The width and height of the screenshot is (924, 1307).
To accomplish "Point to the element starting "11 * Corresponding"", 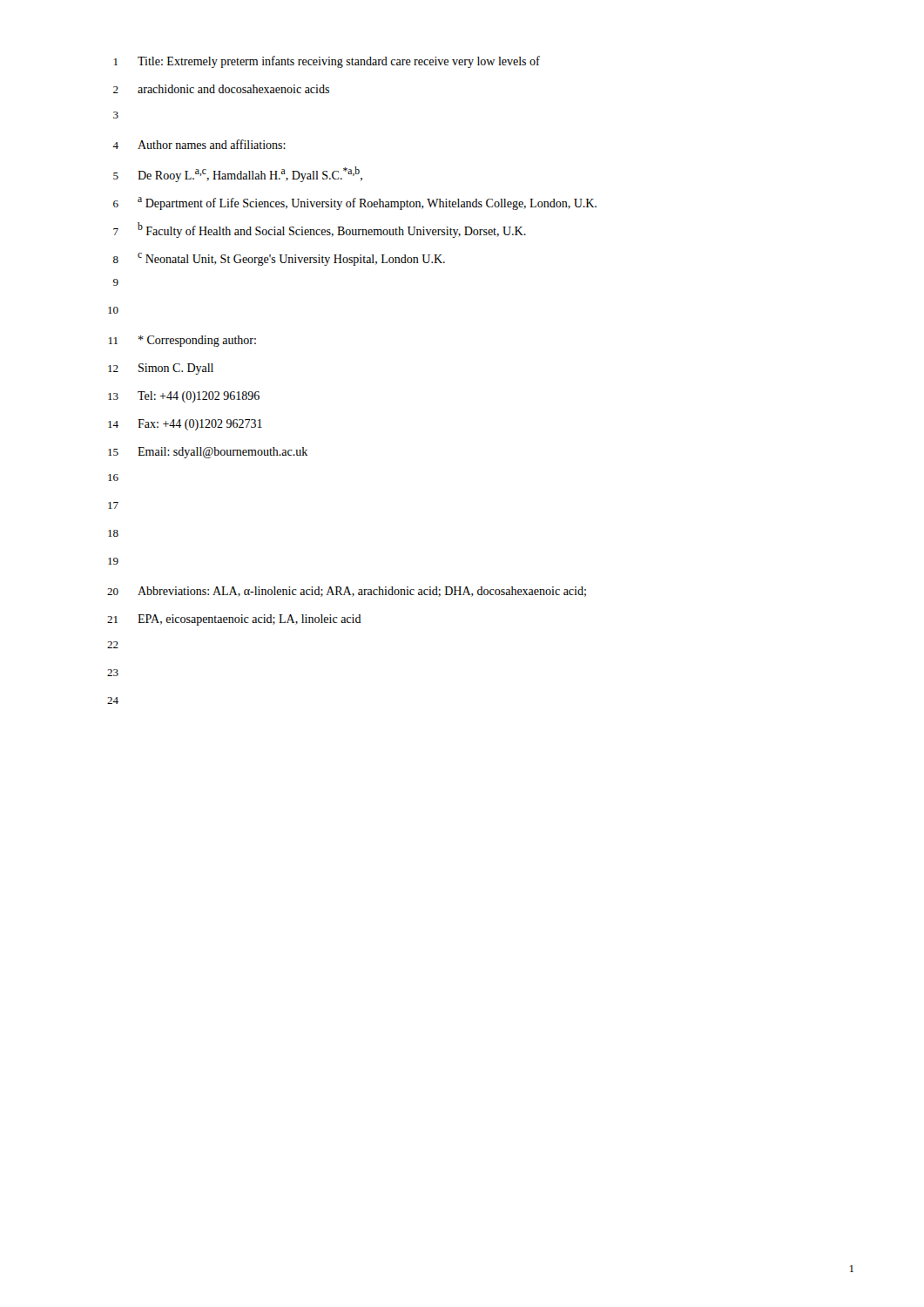I will coord(172,341).
